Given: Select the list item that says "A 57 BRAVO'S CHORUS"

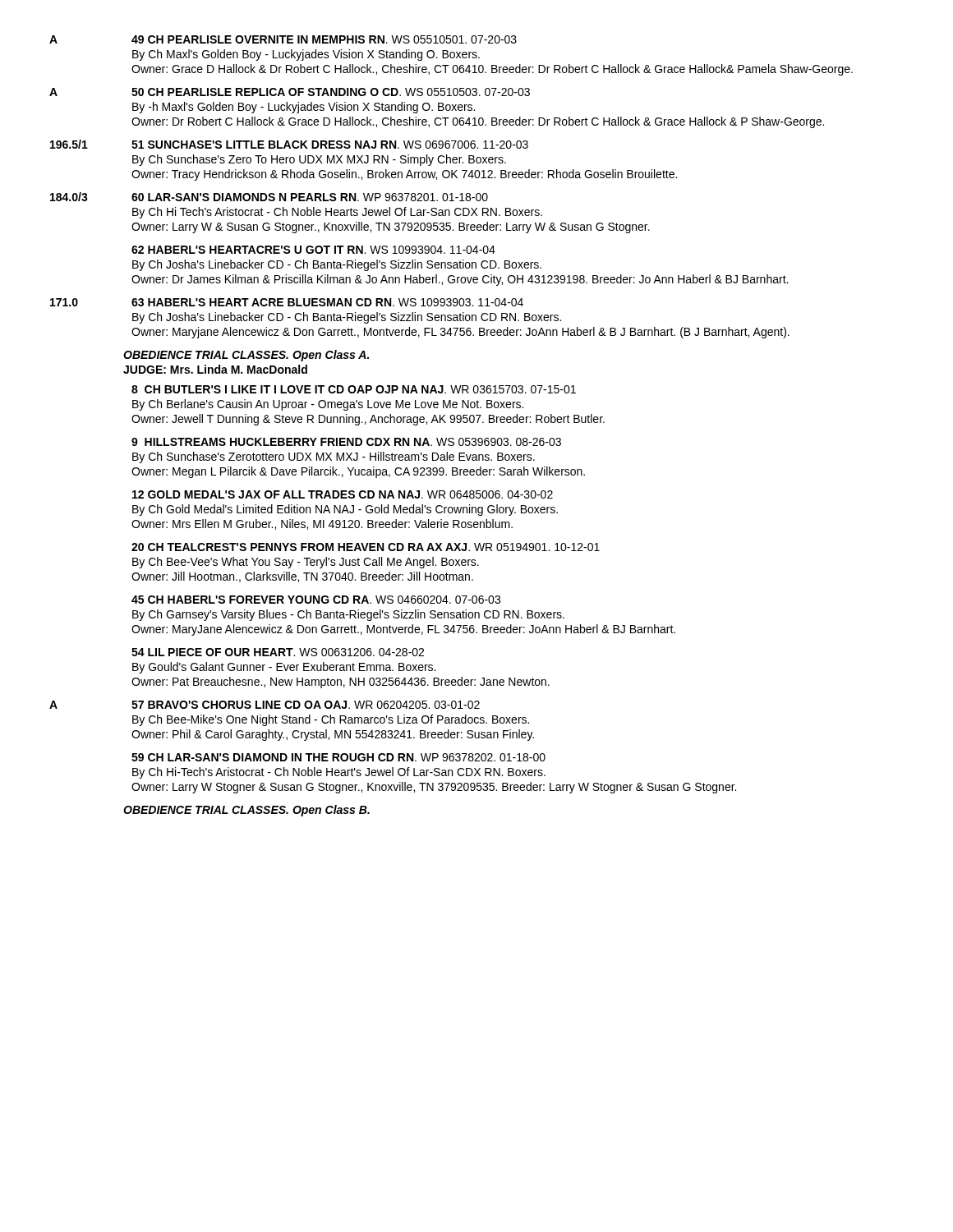Looking at the screenshot, I should 476,720.
